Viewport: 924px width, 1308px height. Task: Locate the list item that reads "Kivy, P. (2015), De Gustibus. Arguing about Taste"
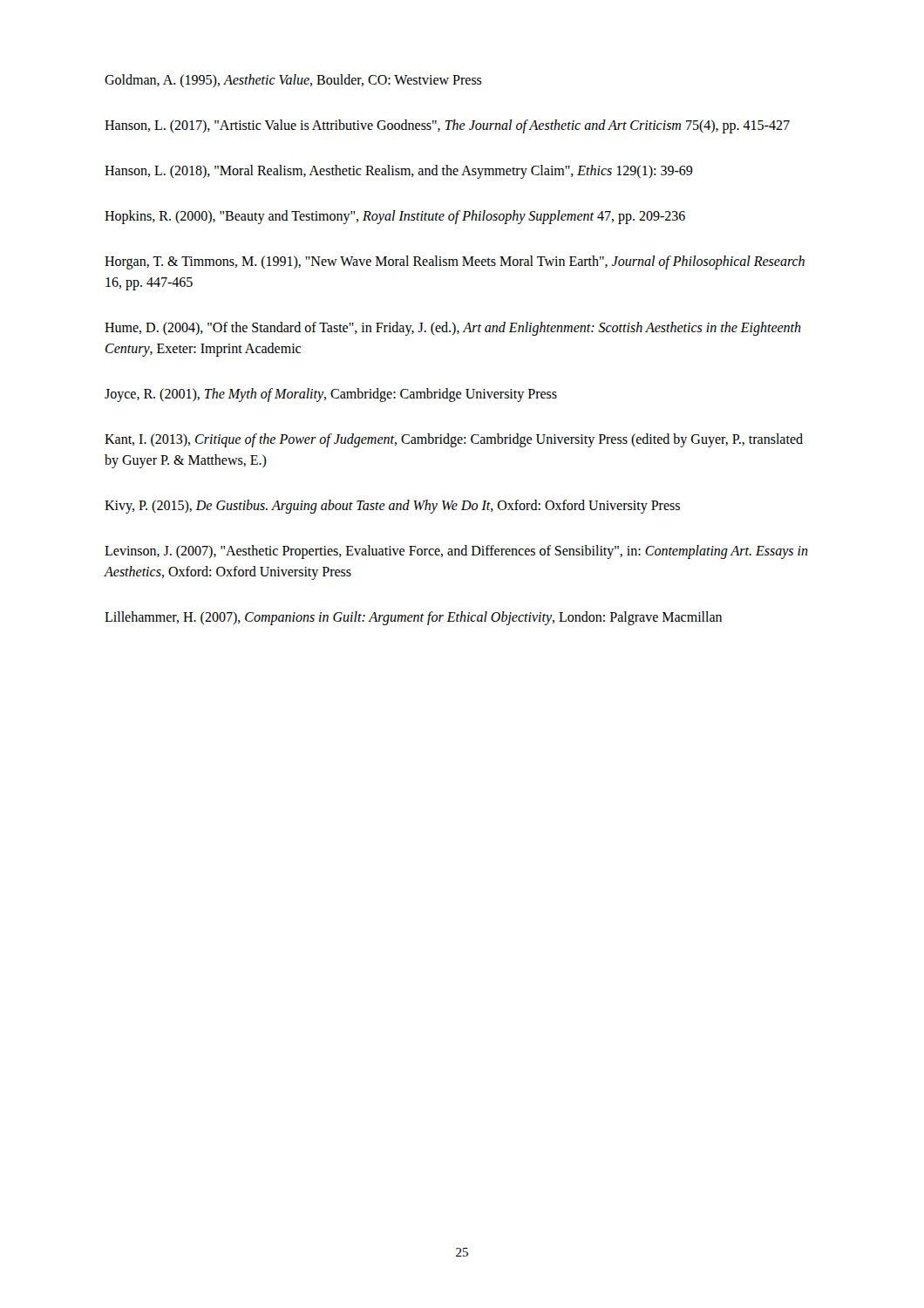point(392,505)
